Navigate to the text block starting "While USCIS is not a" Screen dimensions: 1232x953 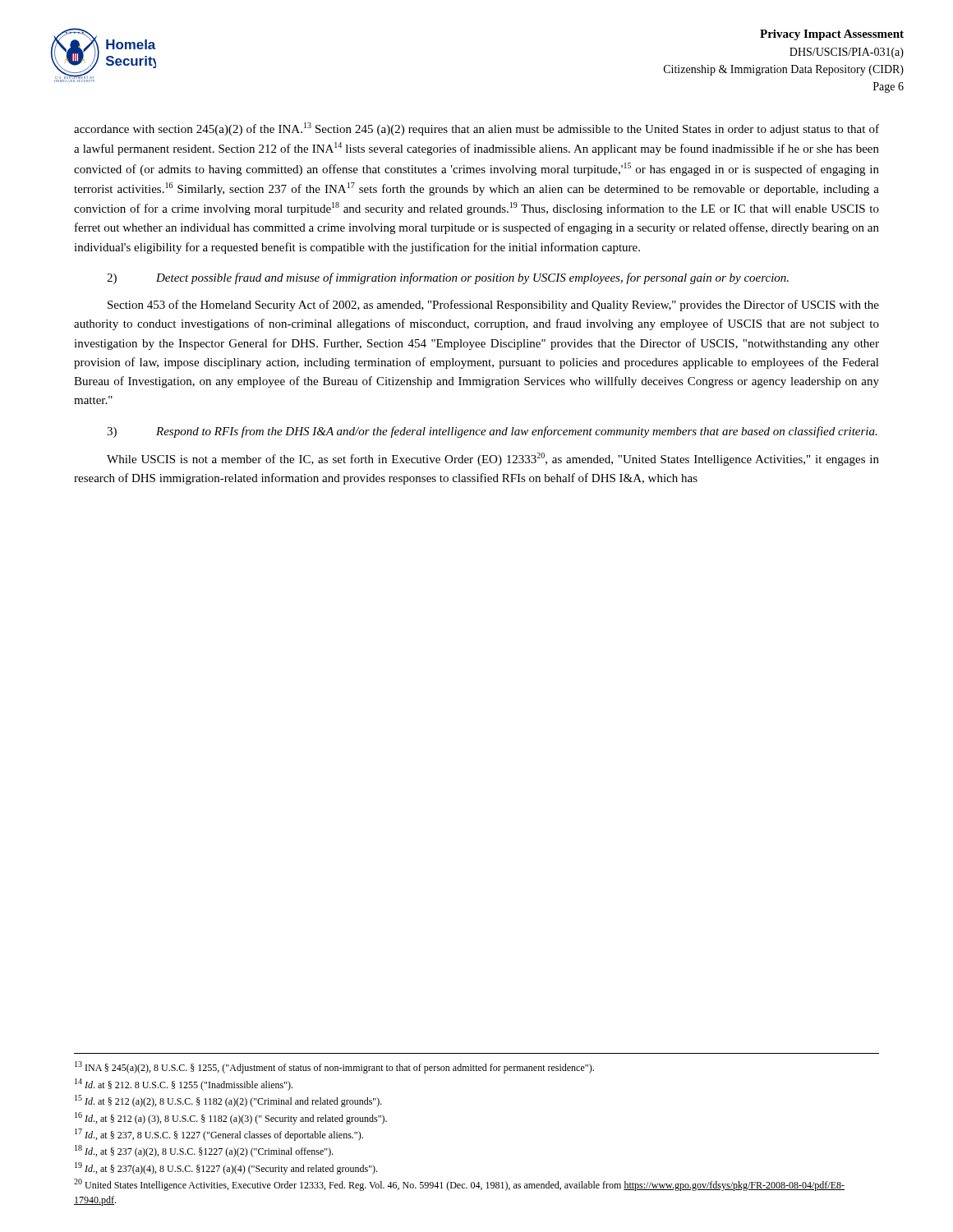476,468
